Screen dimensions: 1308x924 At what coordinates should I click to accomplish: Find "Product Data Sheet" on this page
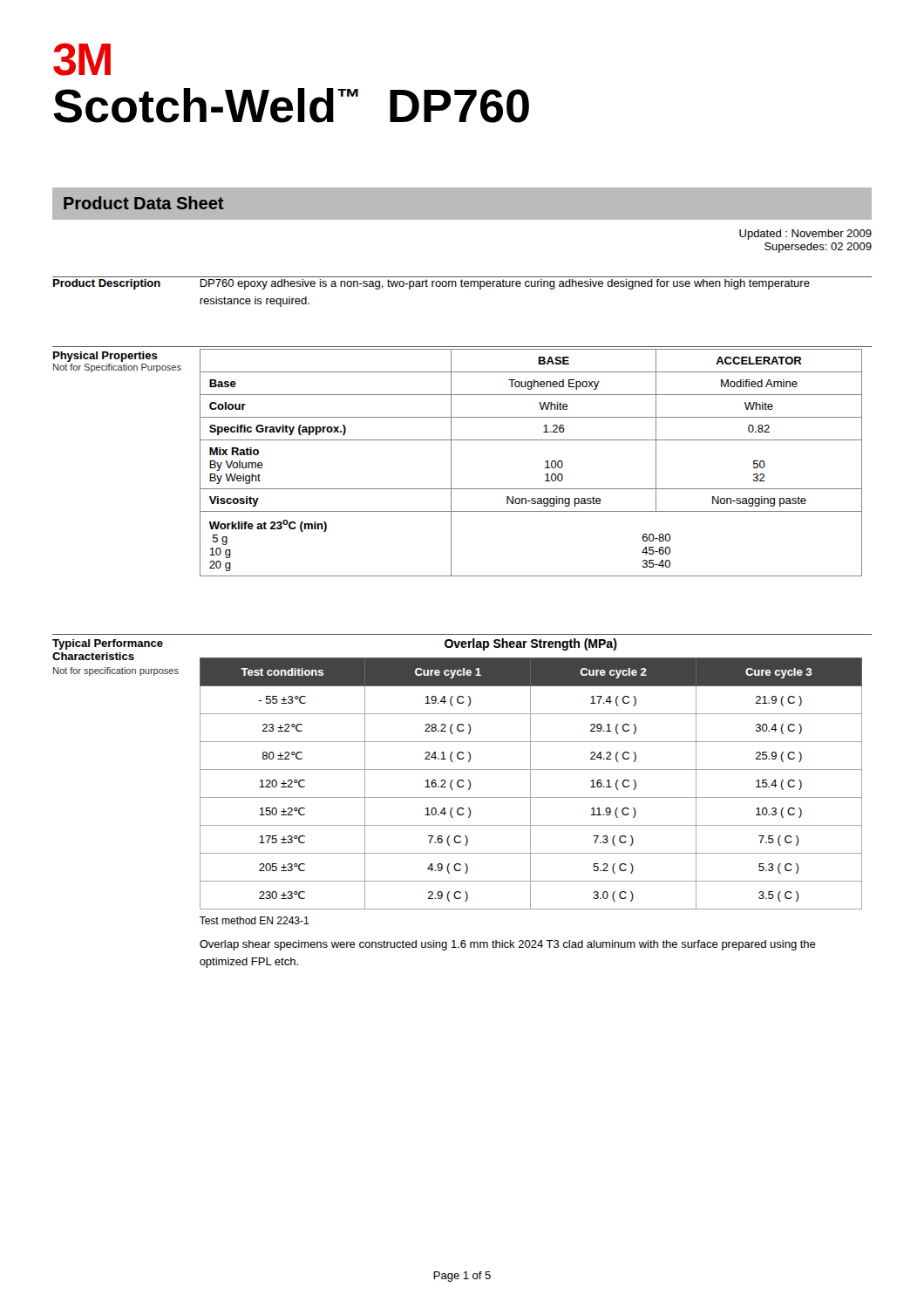pos(143,203)
